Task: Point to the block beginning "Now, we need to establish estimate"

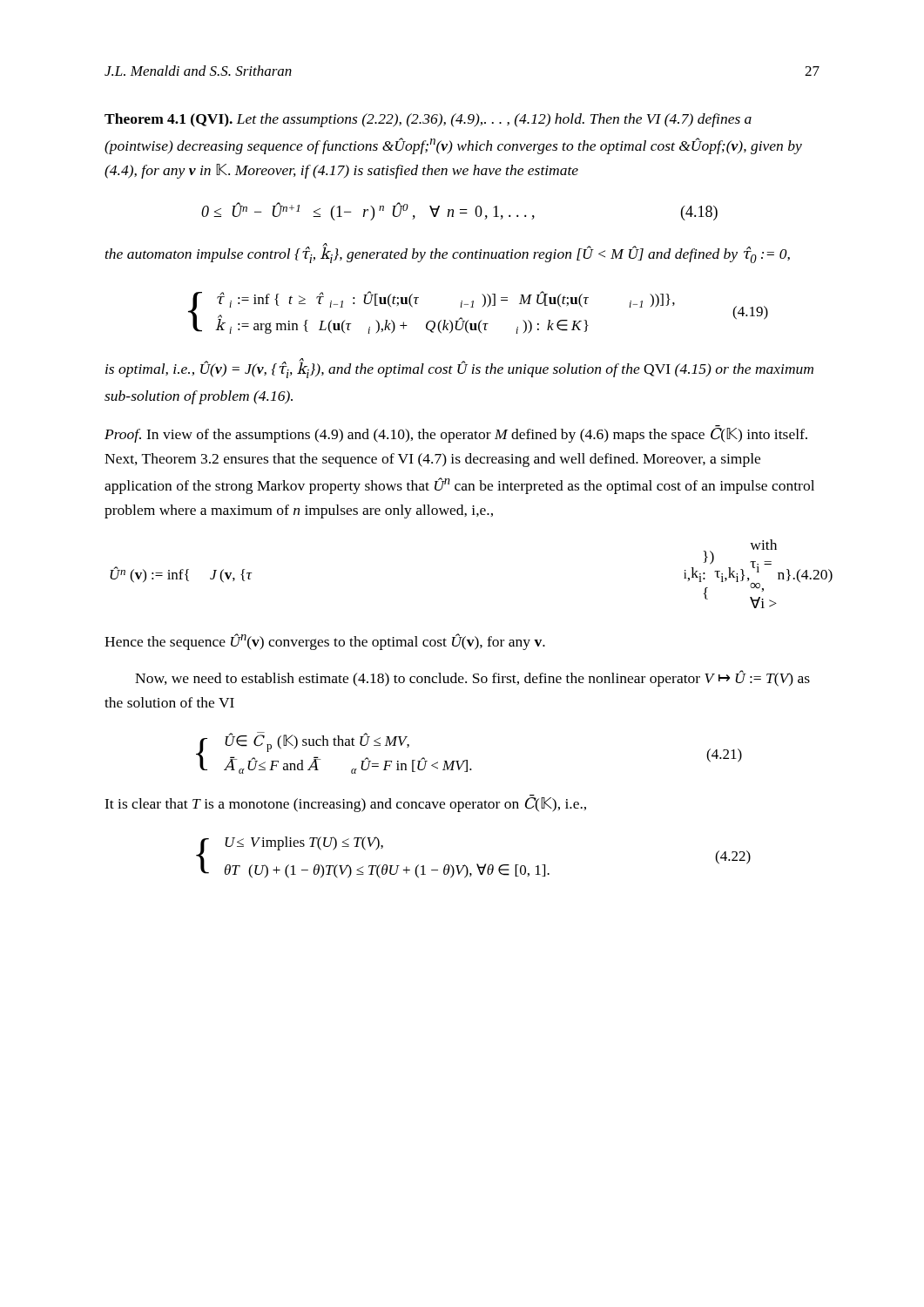Action: click(462, 690)
